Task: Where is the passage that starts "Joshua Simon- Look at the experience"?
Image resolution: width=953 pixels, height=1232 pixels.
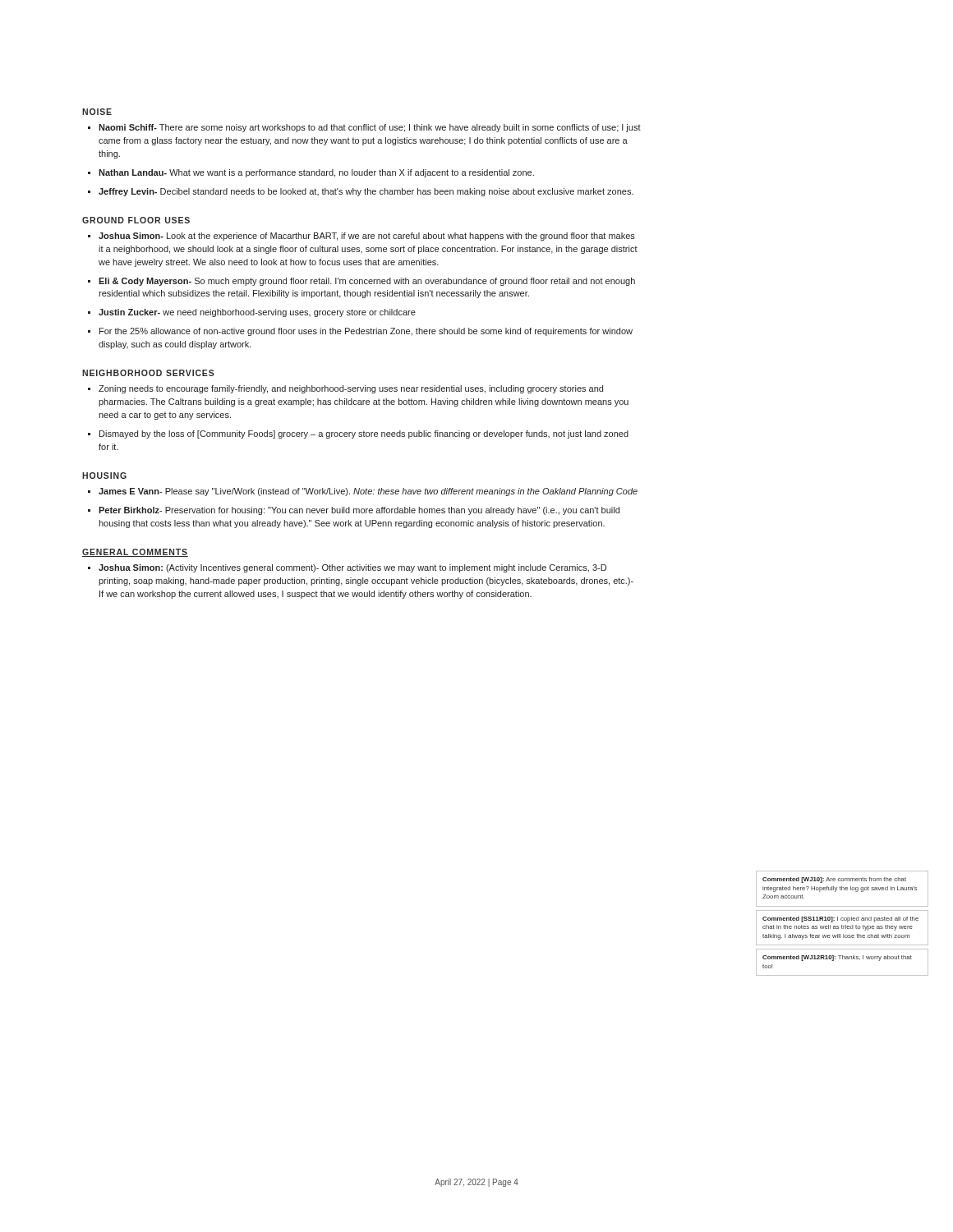Action: pos(368,249)
